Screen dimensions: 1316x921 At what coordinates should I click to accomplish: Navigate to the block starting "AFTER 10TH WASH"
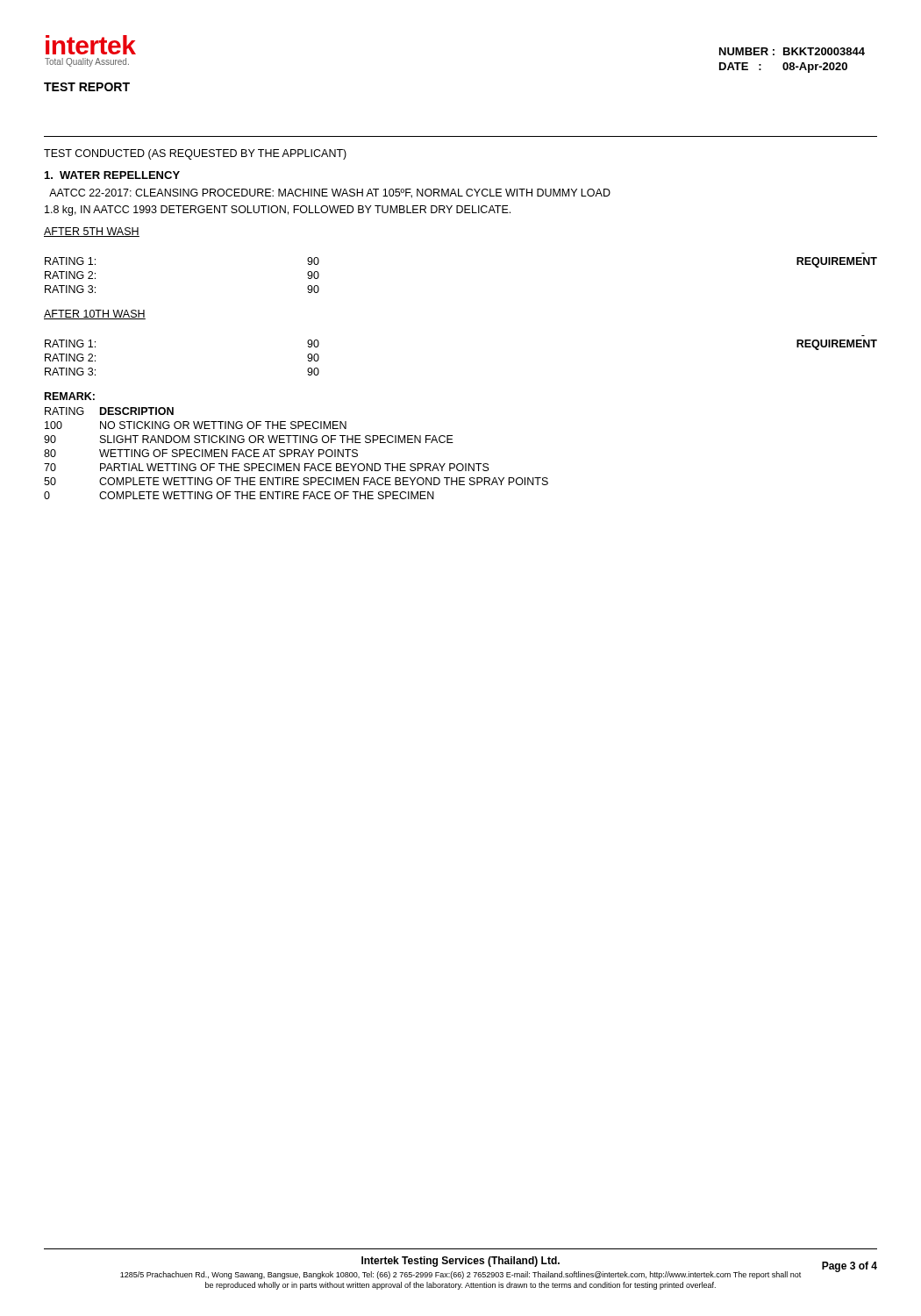click(x=94, y=314)
